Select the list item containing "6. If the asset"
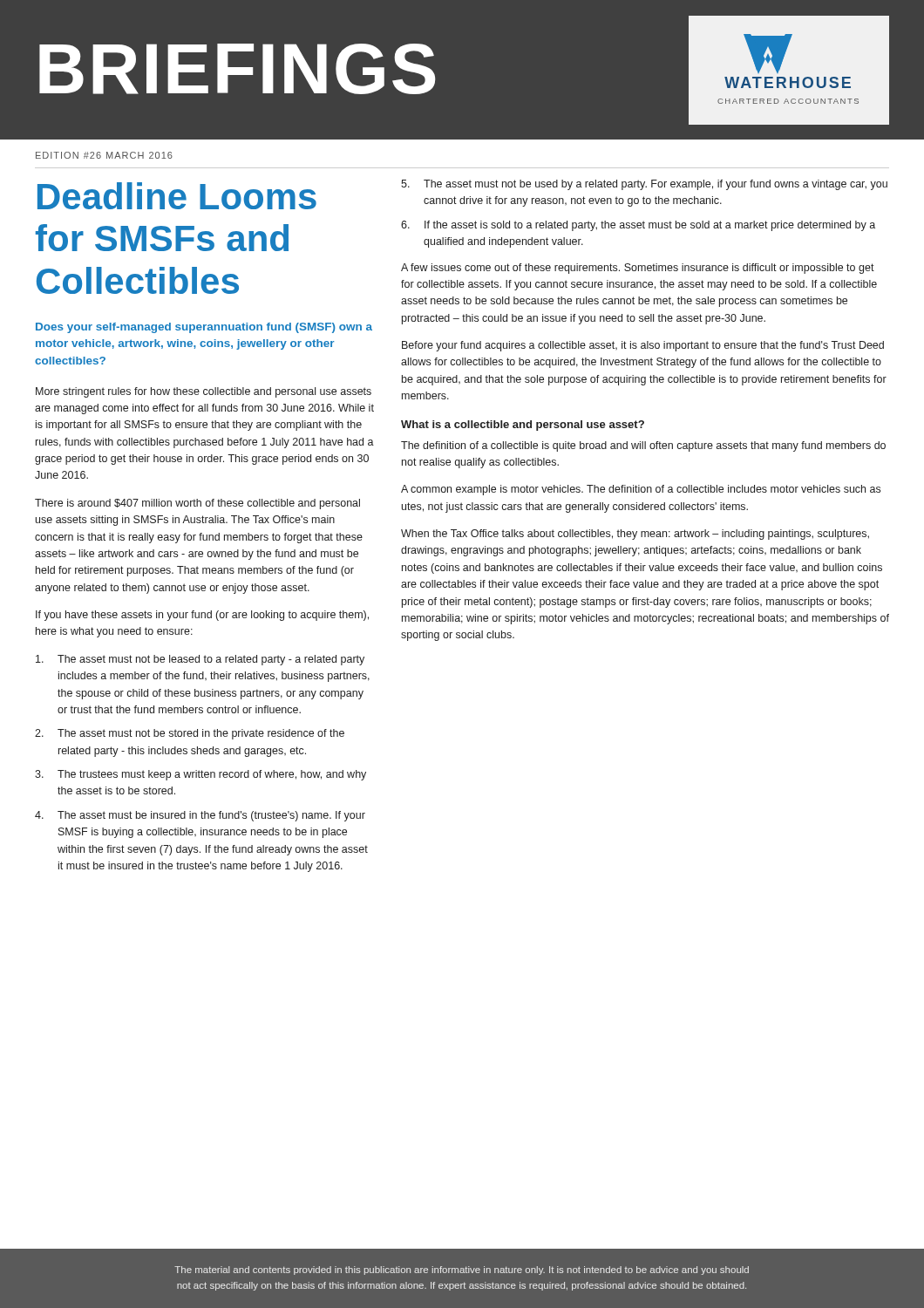The width and height of the screenshot is (924, 1308). (x=645, y=234)
